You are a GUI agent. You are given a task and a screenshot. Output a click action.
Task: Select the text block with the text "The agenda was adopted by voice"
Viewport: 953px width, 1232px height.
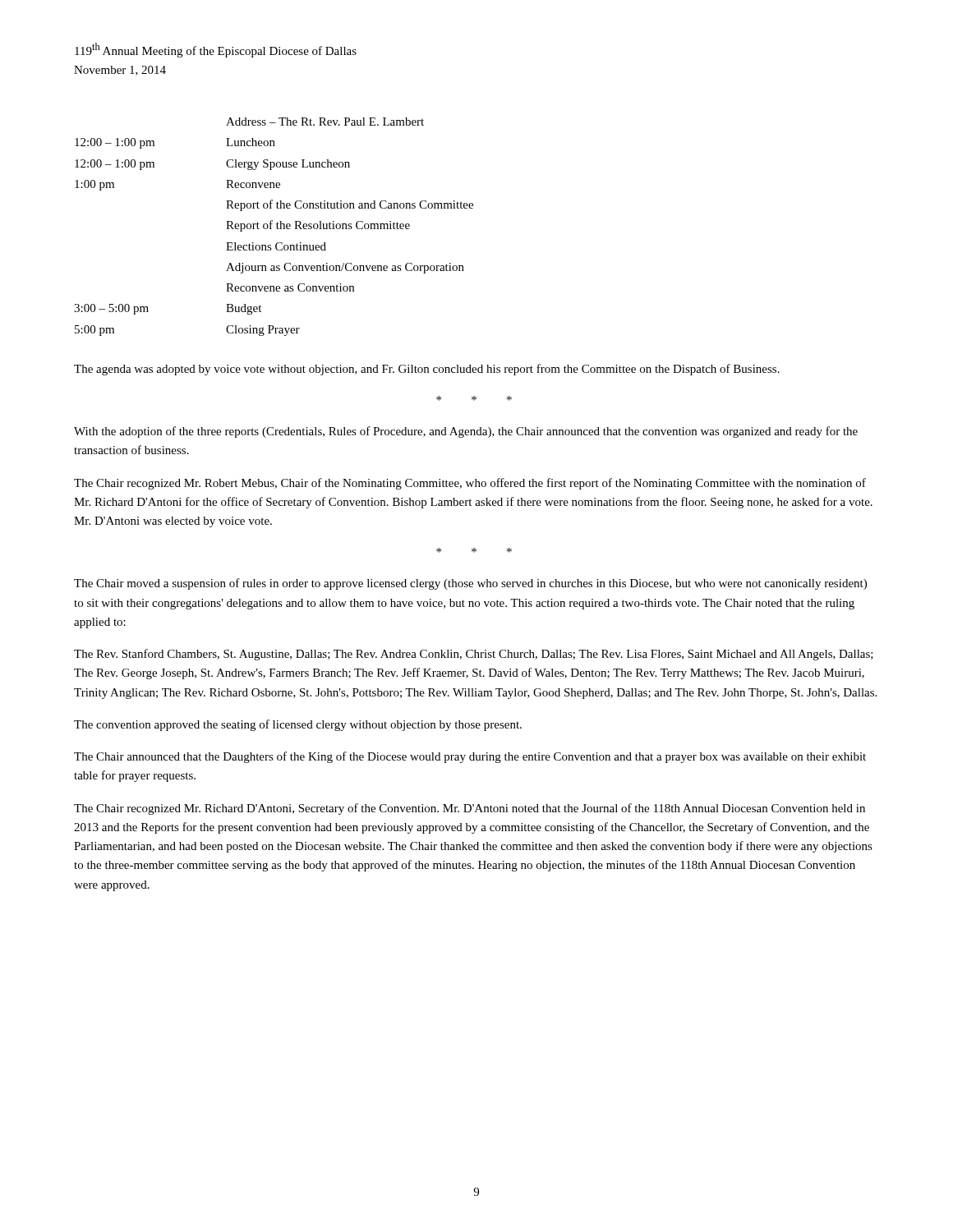(427, 369)
